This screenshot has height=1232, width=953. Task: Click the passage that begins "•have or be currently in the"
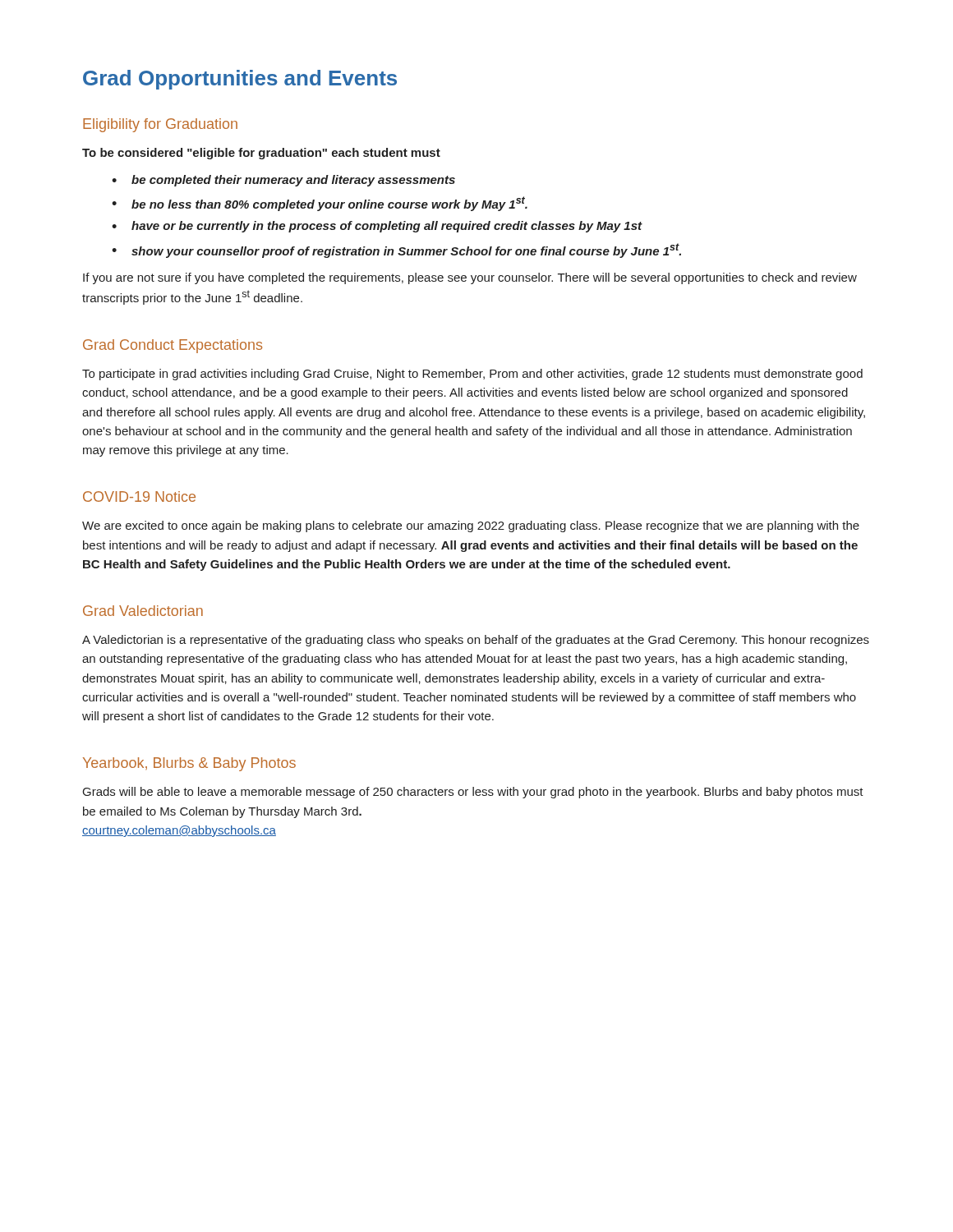point(377,227)
